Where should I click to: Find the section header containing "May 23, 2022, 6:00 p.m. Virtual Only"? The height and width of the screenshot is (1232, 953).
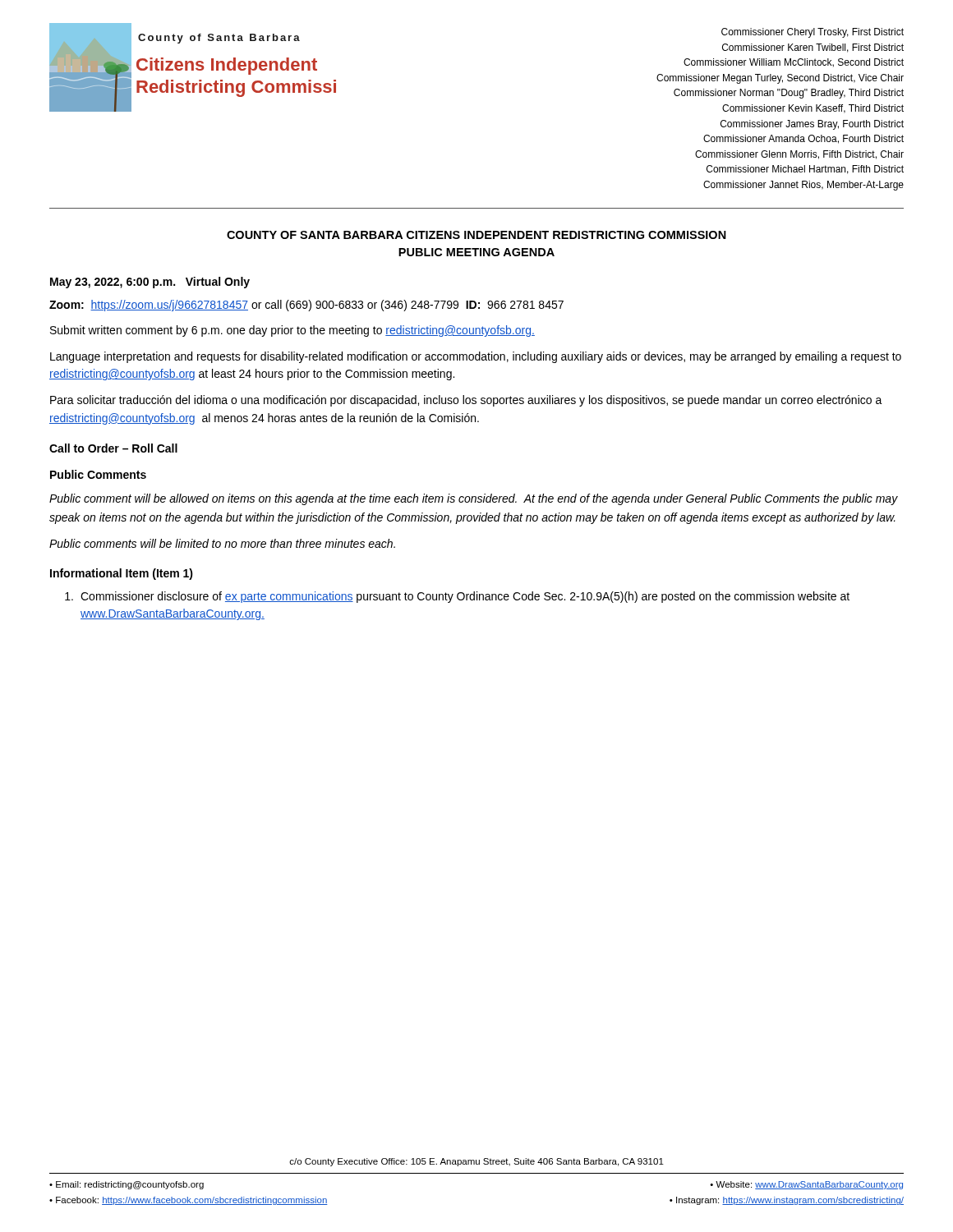coord(150,283)
